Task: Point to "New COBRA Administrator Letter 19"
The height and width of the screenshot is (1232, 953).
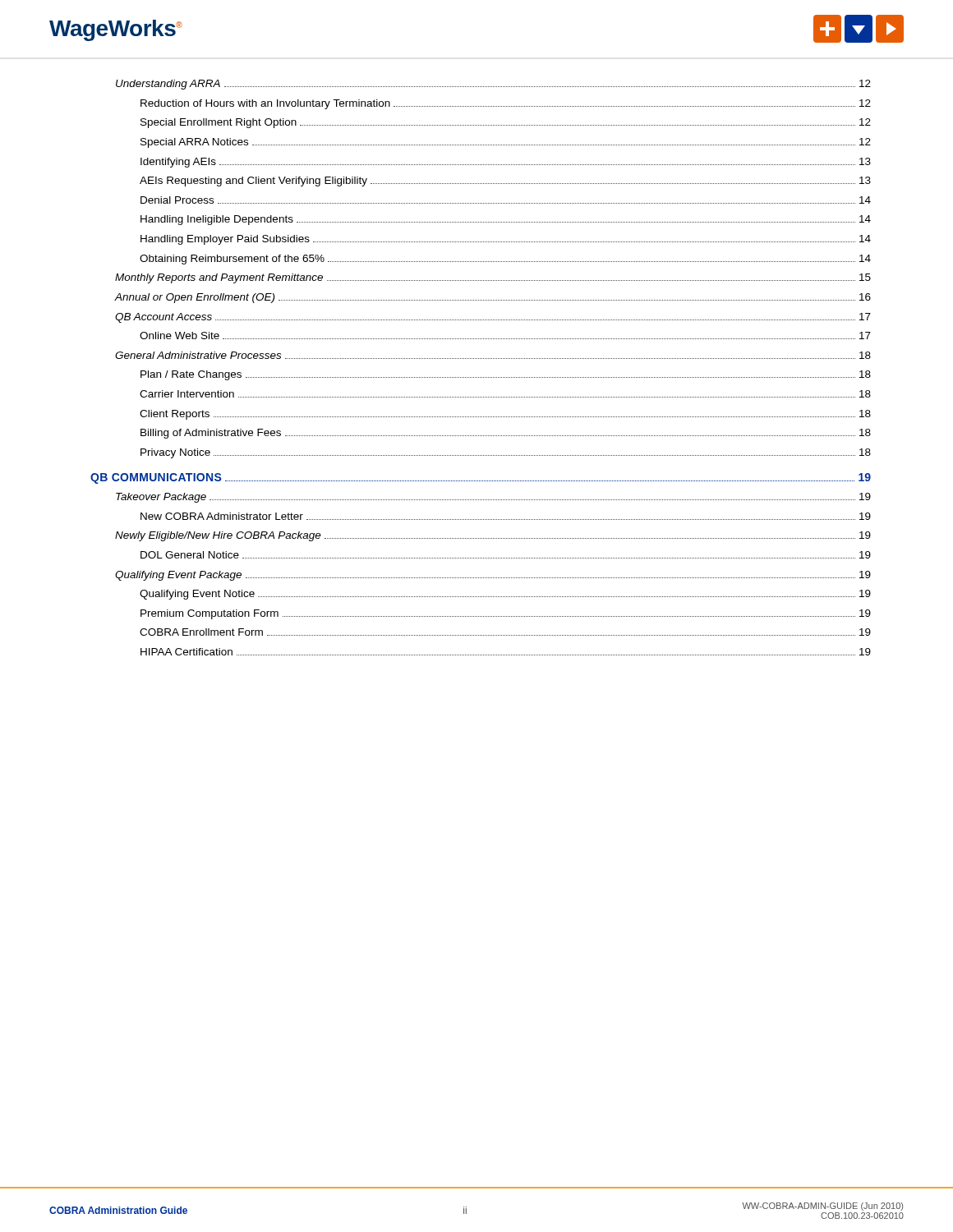Action: (505, 516)
